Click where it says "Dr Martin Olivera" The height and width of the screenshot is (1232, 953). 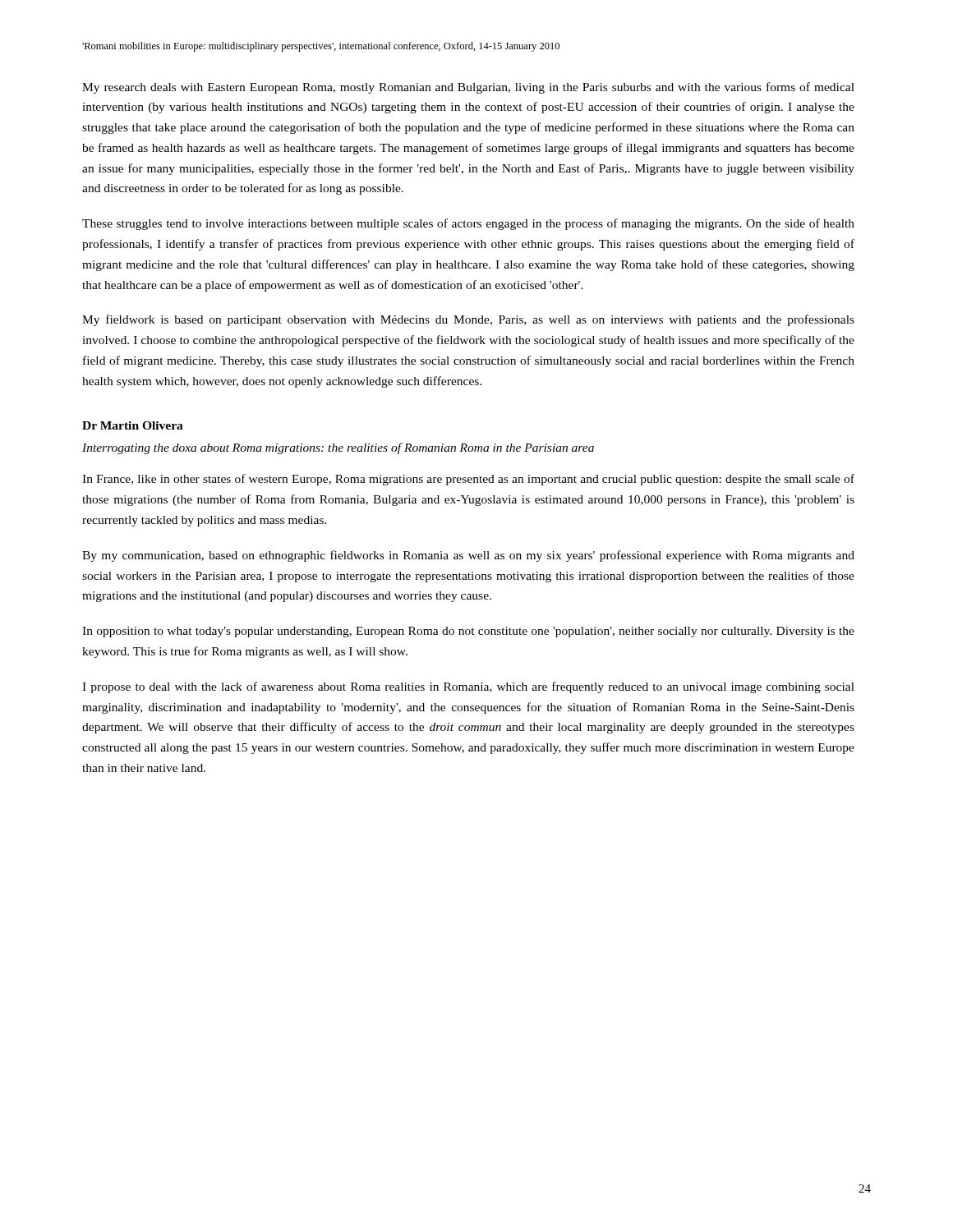pyautogui.click(x=133, y=425)
